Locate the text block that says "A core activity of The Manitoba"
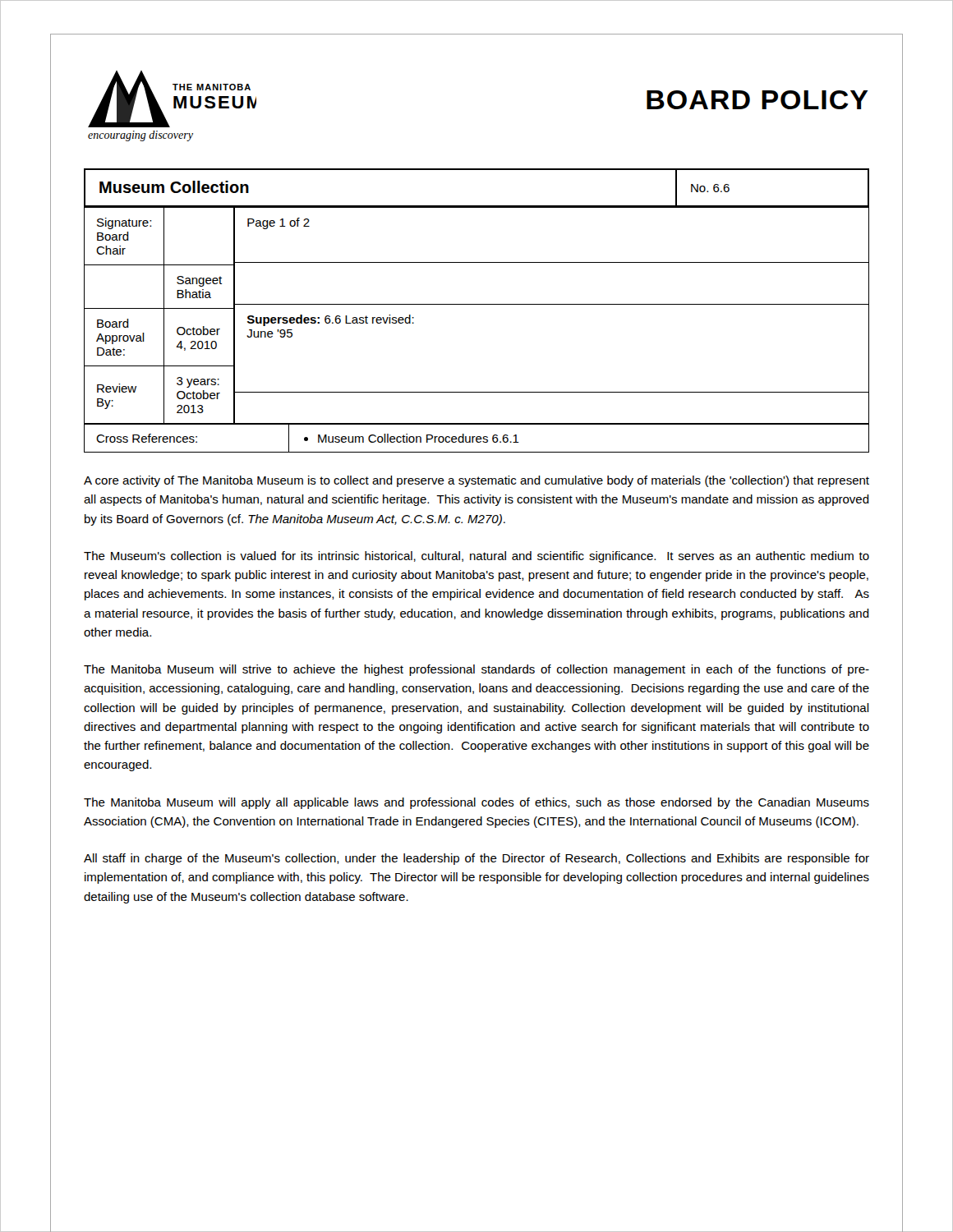 click(x=476, y=499)
